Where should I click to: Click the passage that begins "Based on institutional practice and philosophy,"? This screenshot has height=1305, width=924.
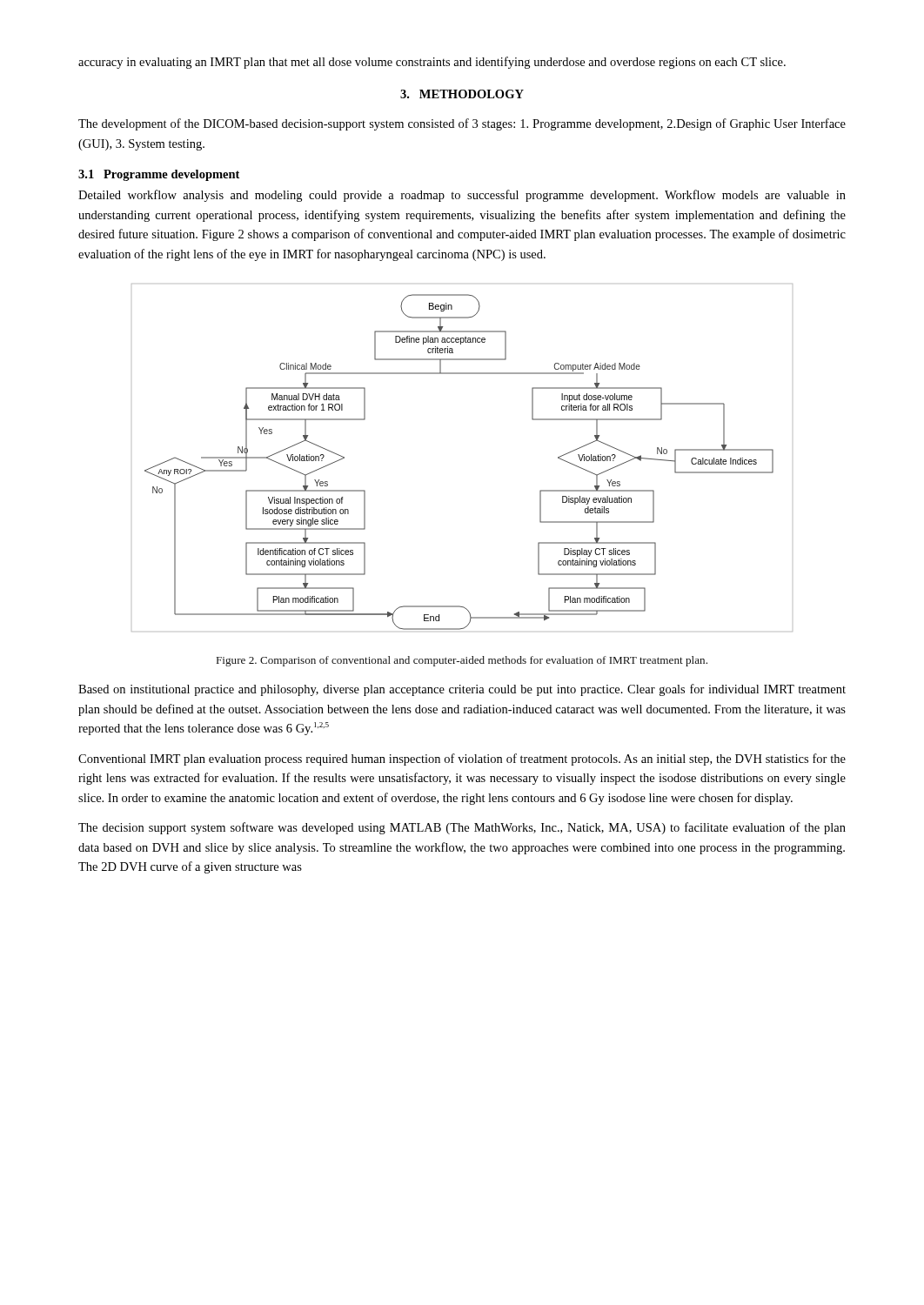click(462, 709)
